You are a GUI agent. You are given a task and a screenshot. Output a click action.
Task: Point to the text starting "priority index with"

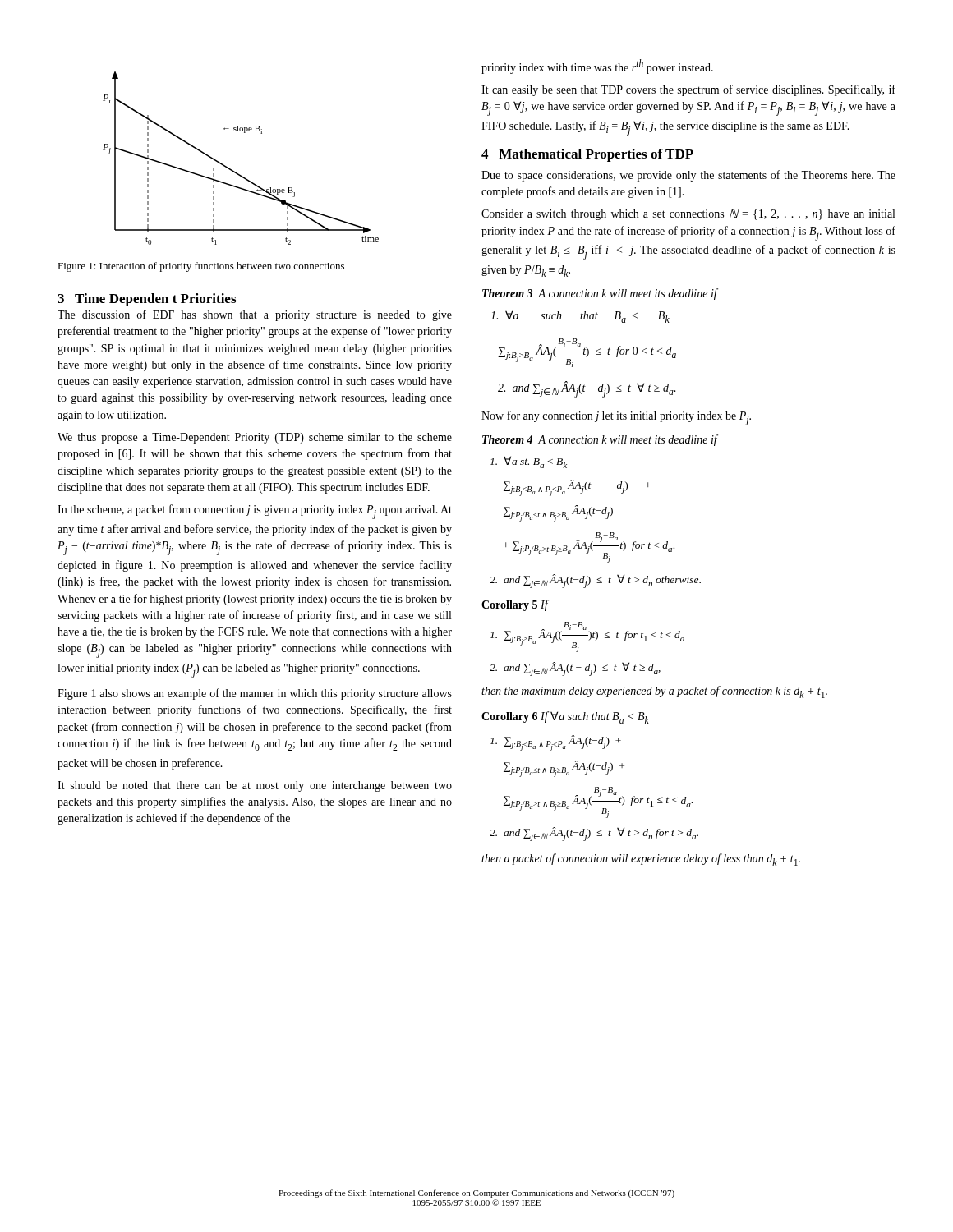(688, 98)
